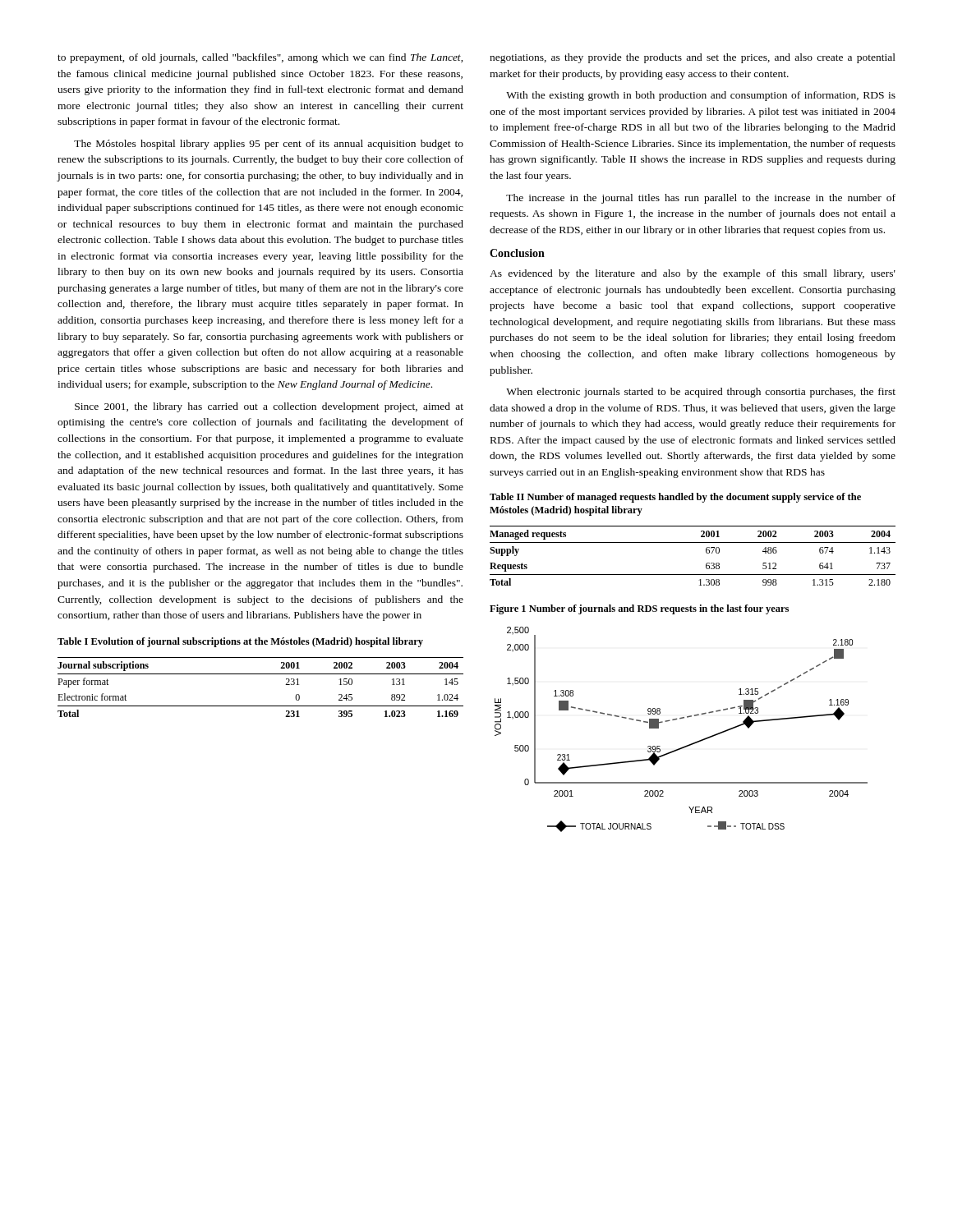
Task: Point to the caption beginning "Figure 1 Number of"
Action: pos(639,609)
